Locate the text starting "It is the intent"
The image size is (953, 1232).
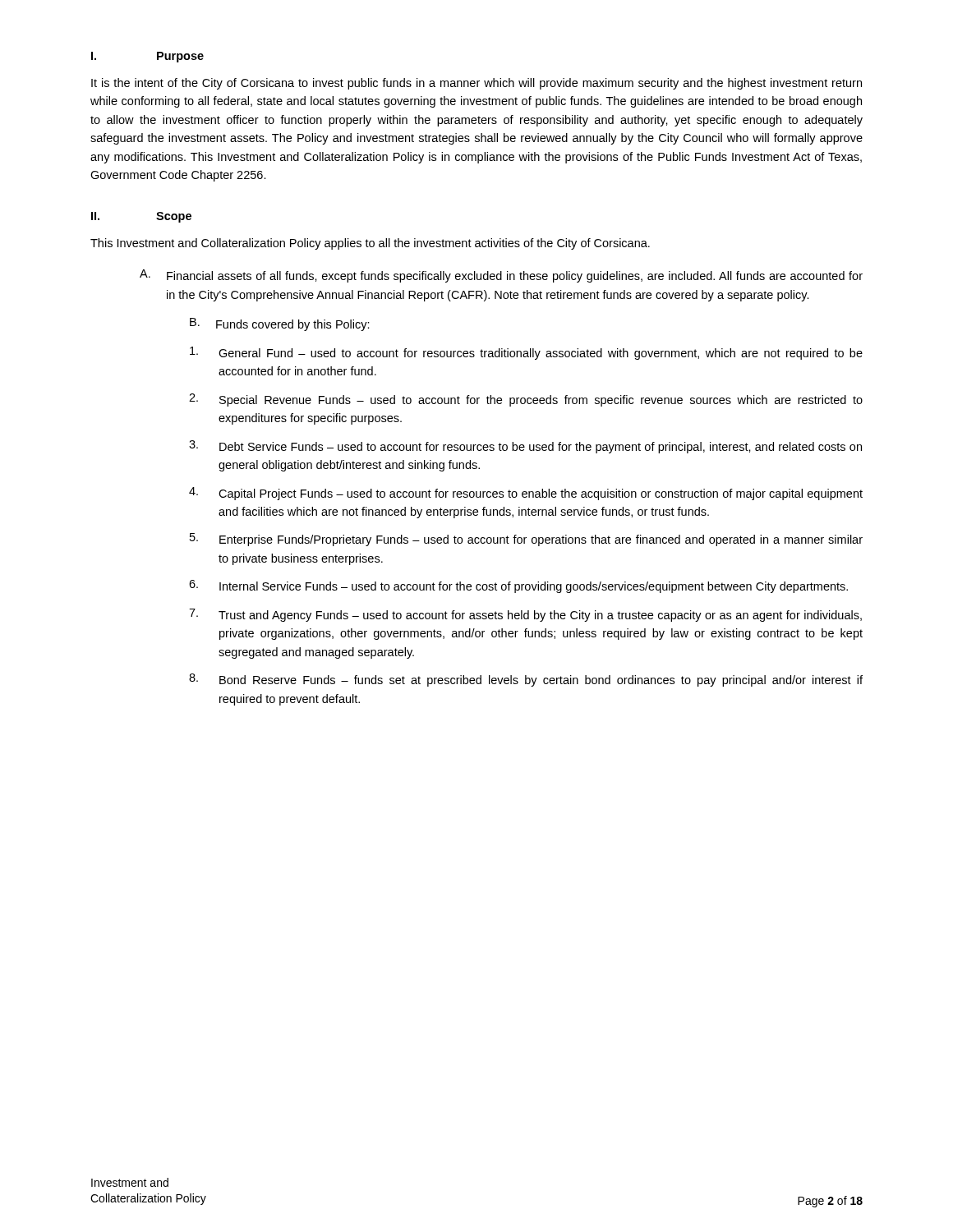476,129
